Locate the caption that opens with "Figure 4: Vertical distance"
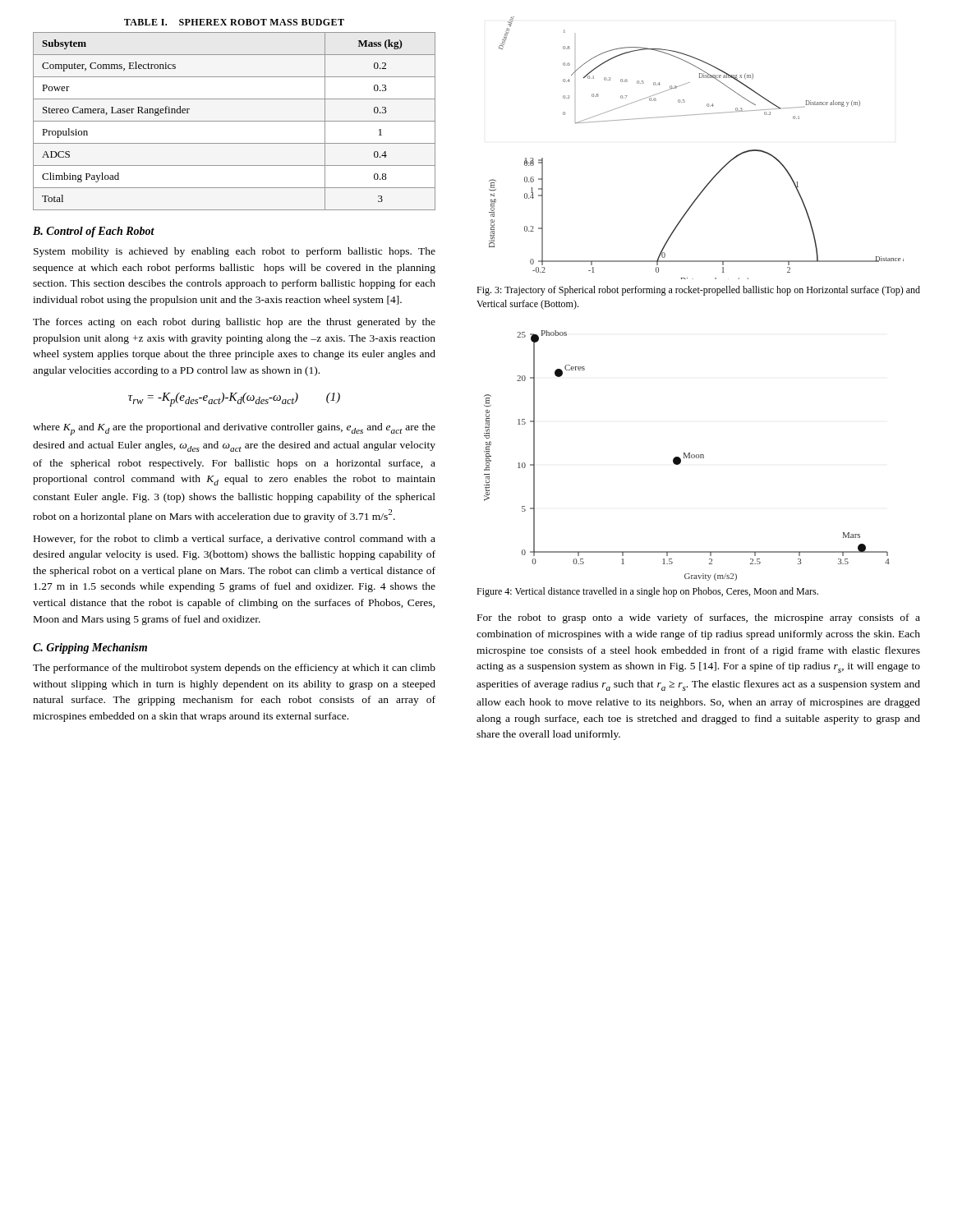 648,591
